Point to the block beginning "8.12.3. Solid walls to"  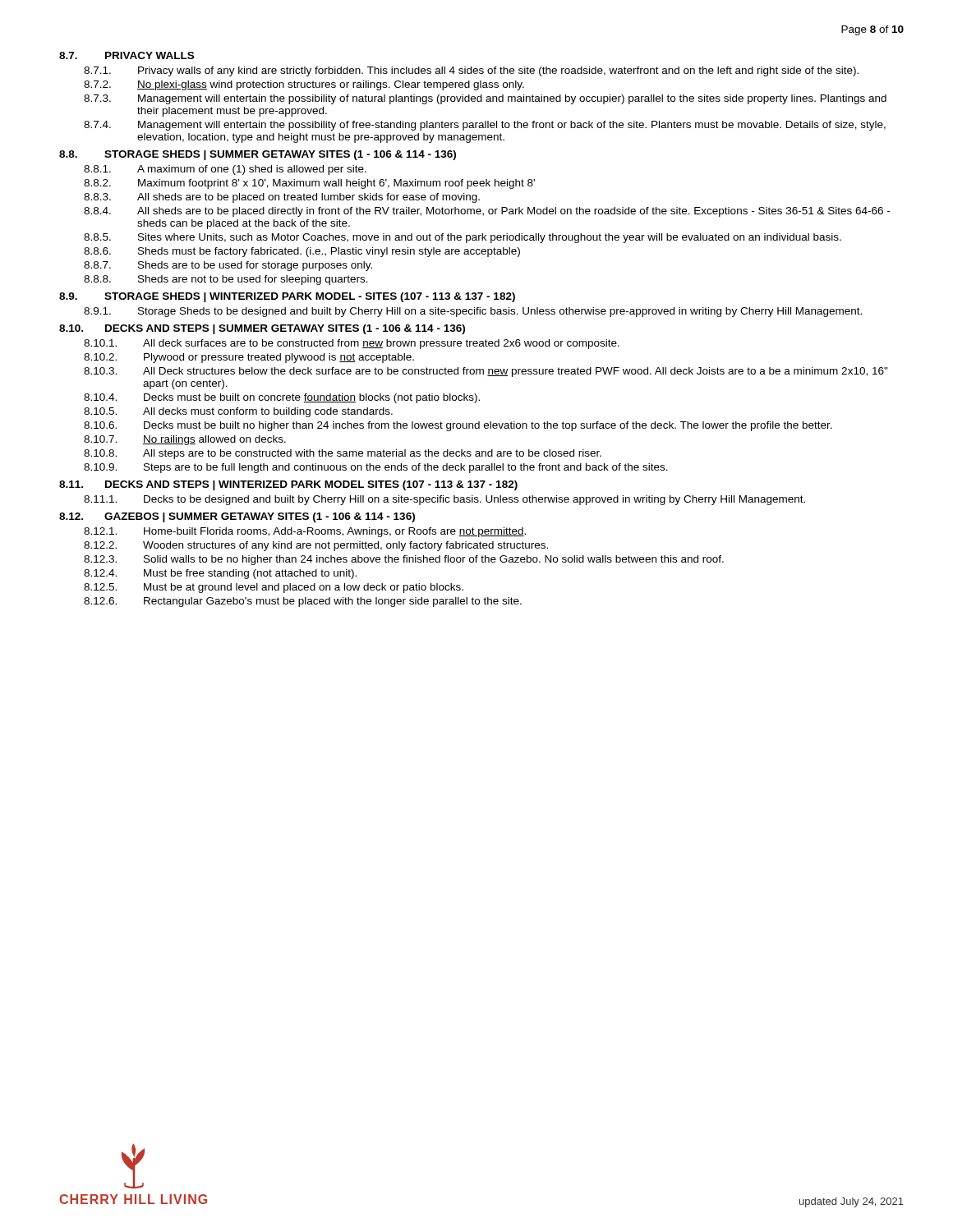(494, 559)
